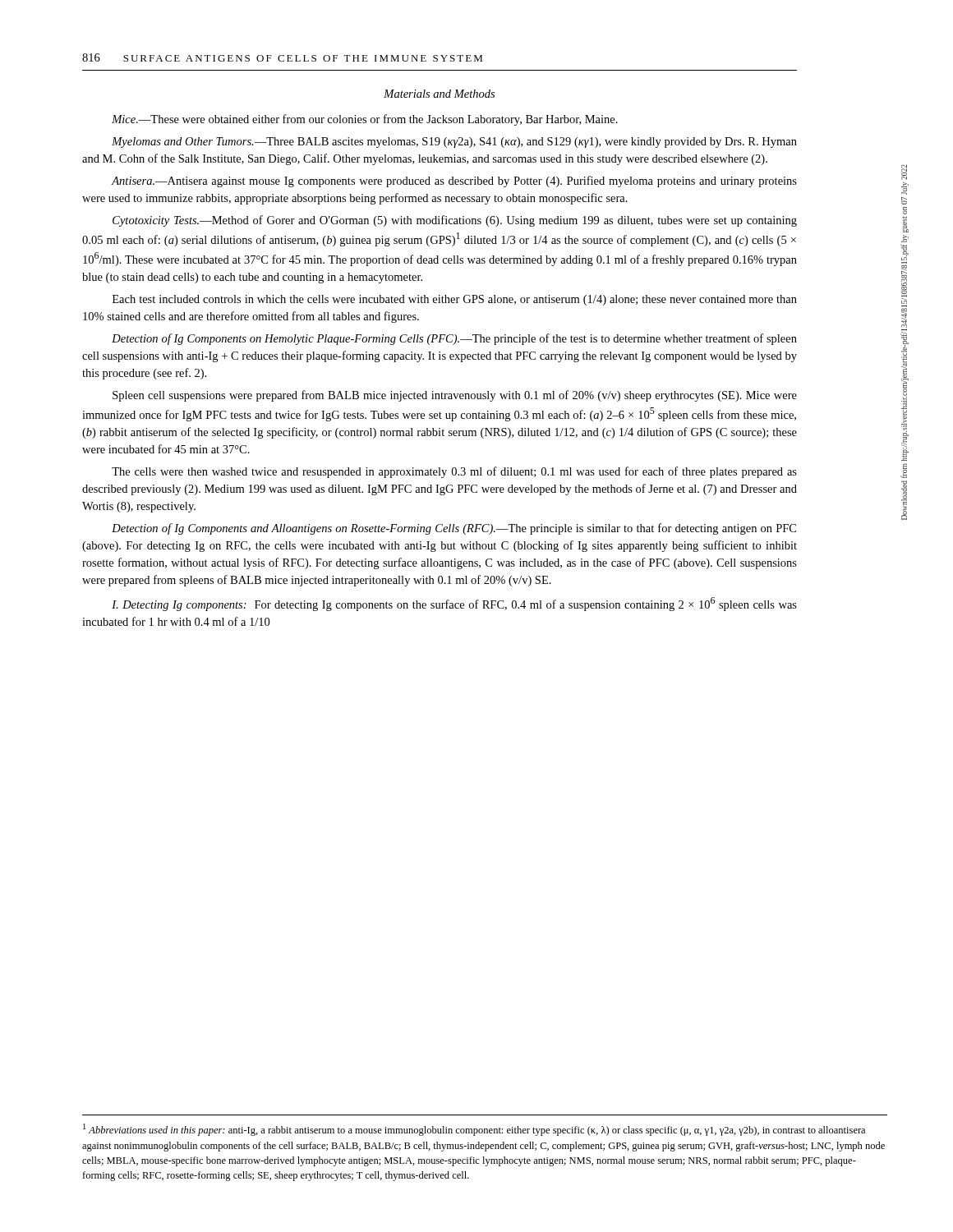This screenshot has height=1232, width=953.
Task: Locate the region starting "Mice.—These were obtained either from our colonies or"
Action: [365, 119]
